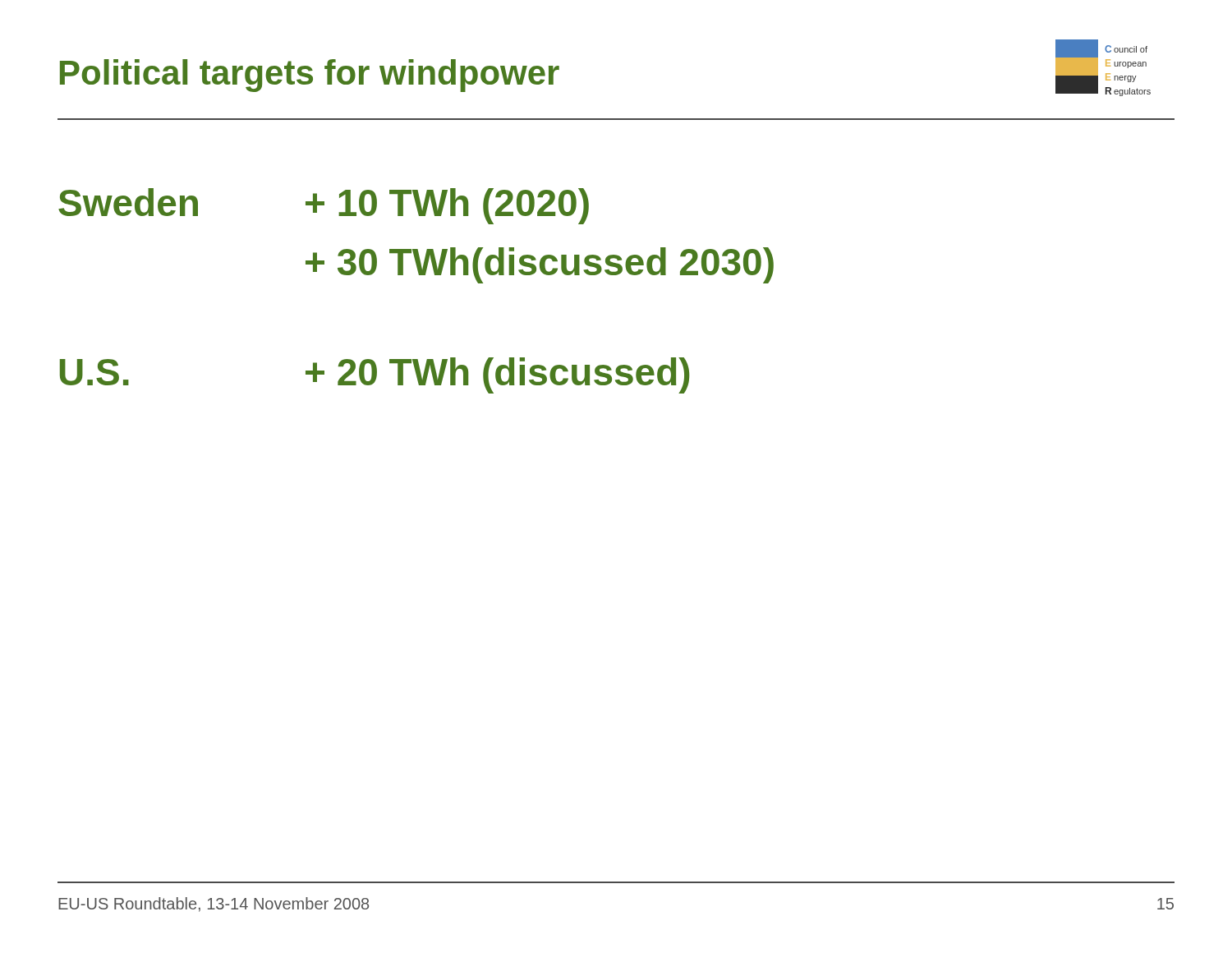Viewport: 1232px width, 953px height.
Task: Find the list item that reads "Sweden + 10 TWh (2020)"
Action: (x=416, y=233)
